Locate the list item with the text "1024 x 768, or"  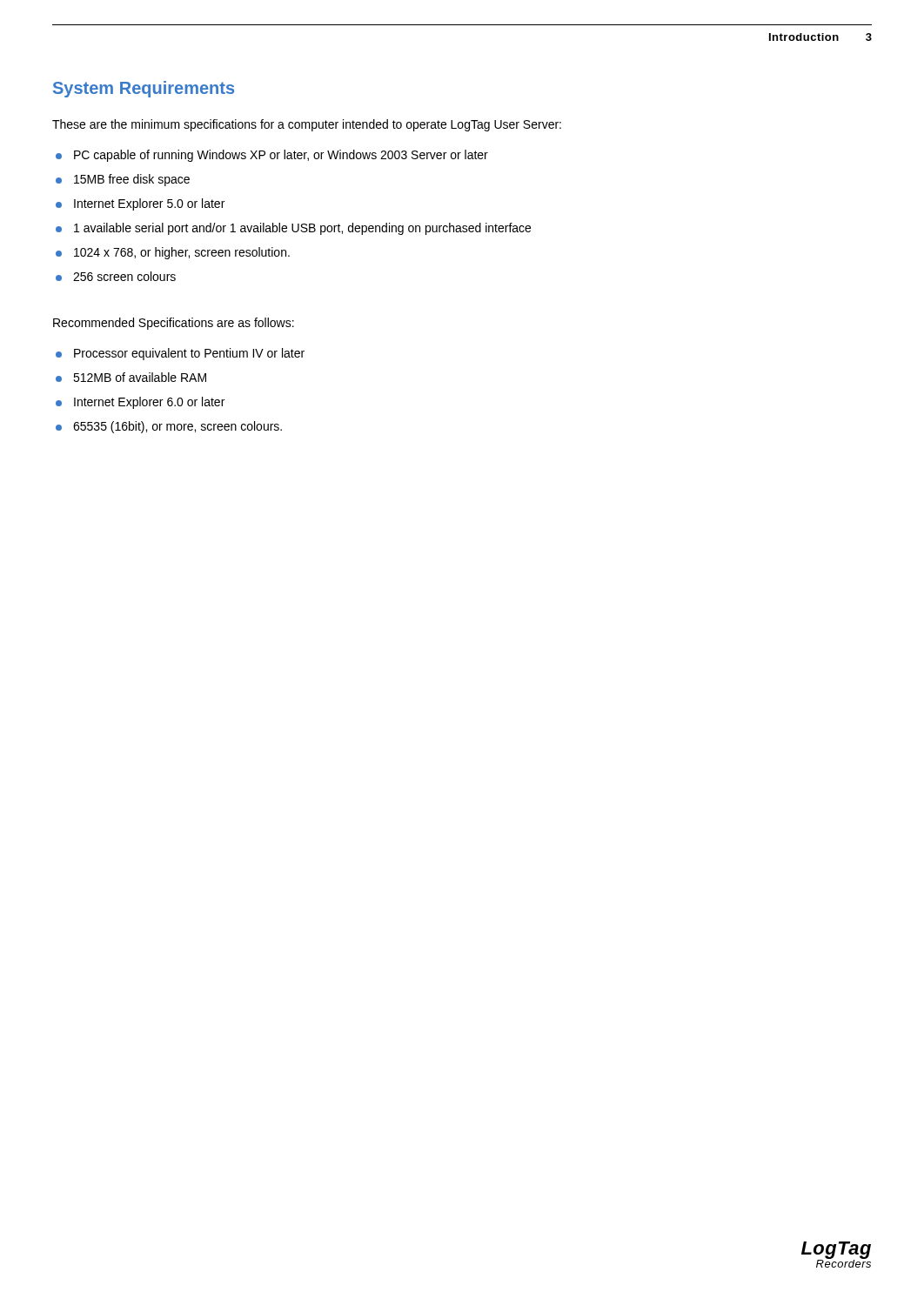coord(182,252)
